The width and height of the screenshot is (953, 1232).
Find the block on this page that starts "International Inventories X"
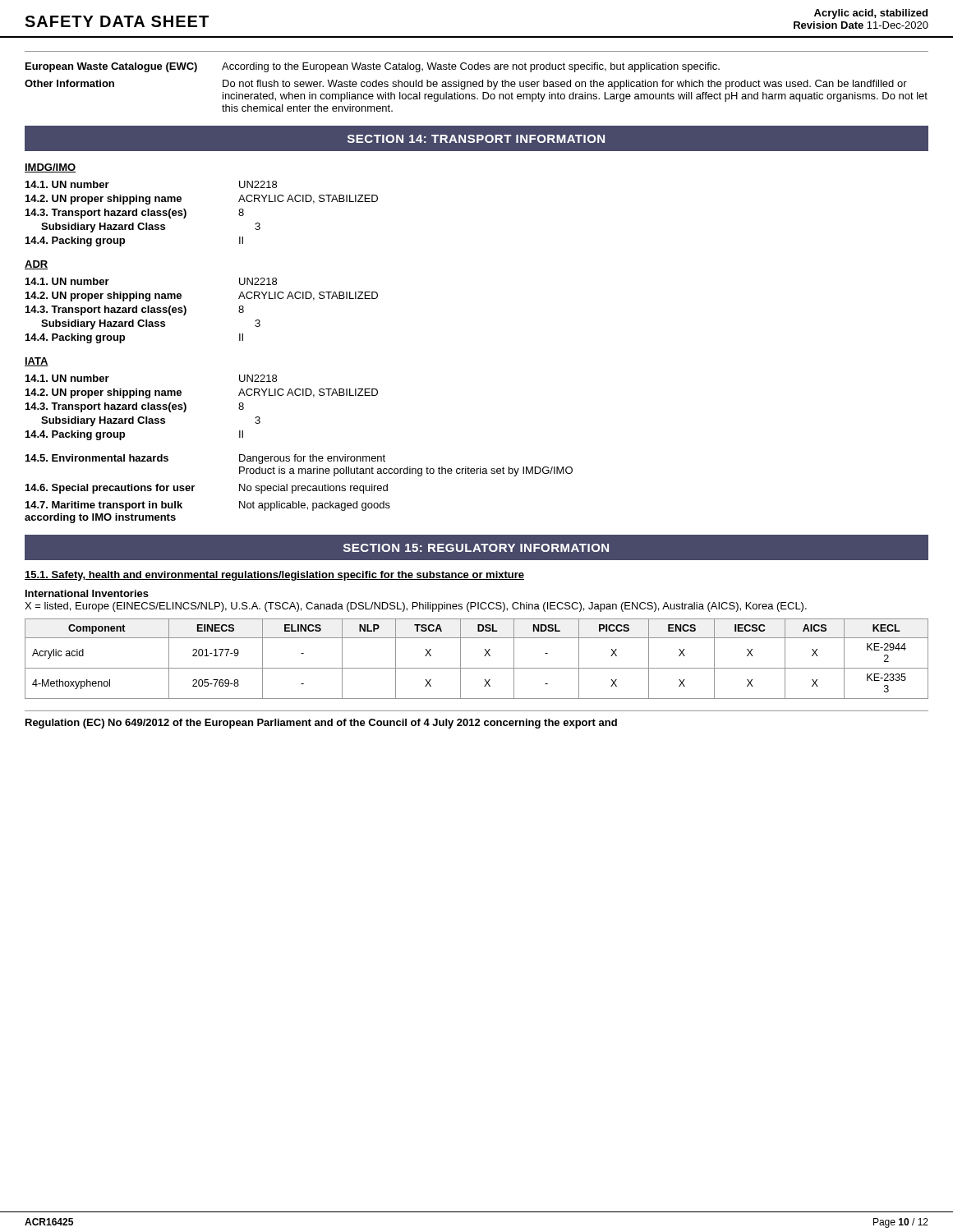point(416,600)
